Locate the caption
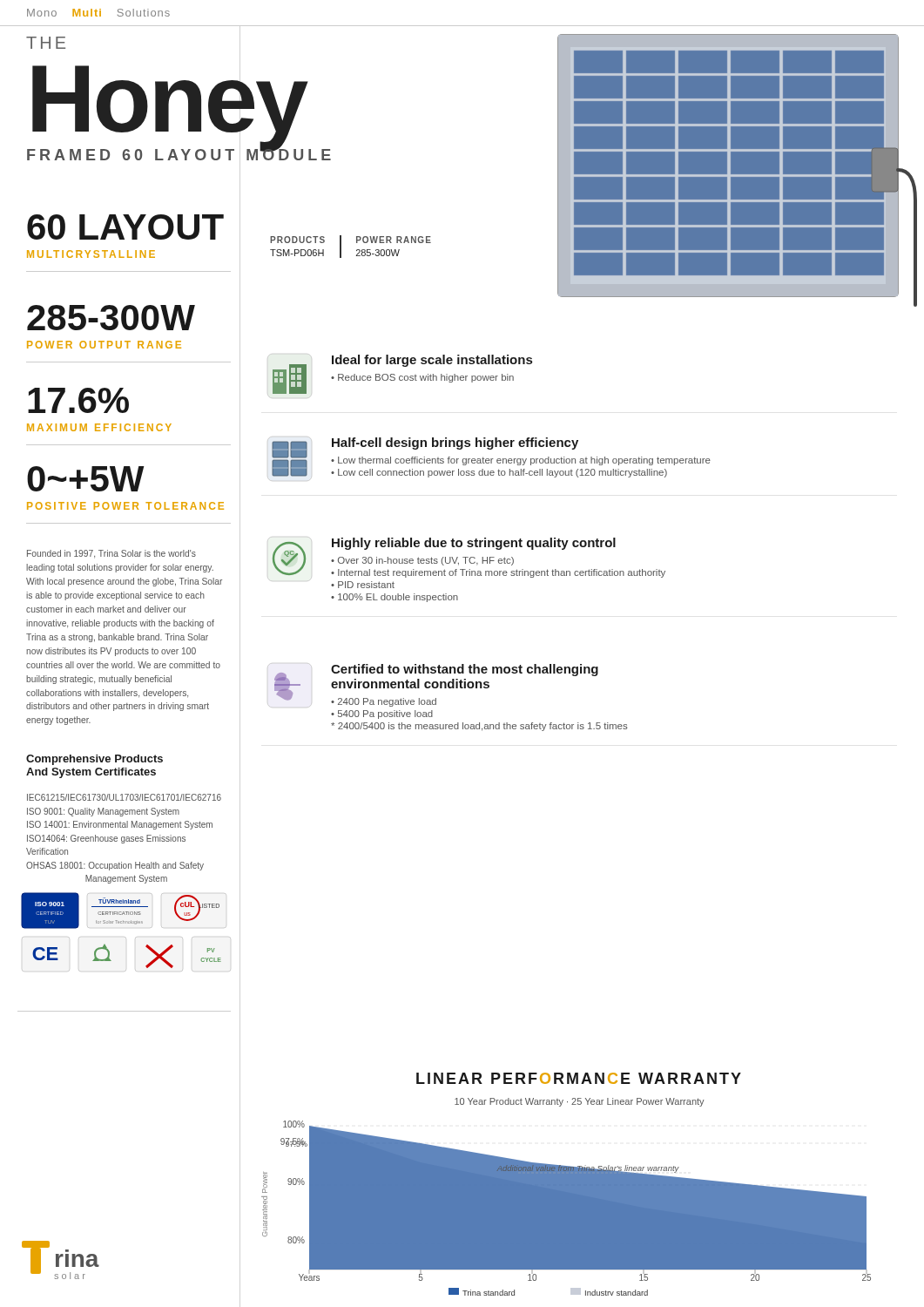Screen dimensions: 1307x924 point(579,1101)
